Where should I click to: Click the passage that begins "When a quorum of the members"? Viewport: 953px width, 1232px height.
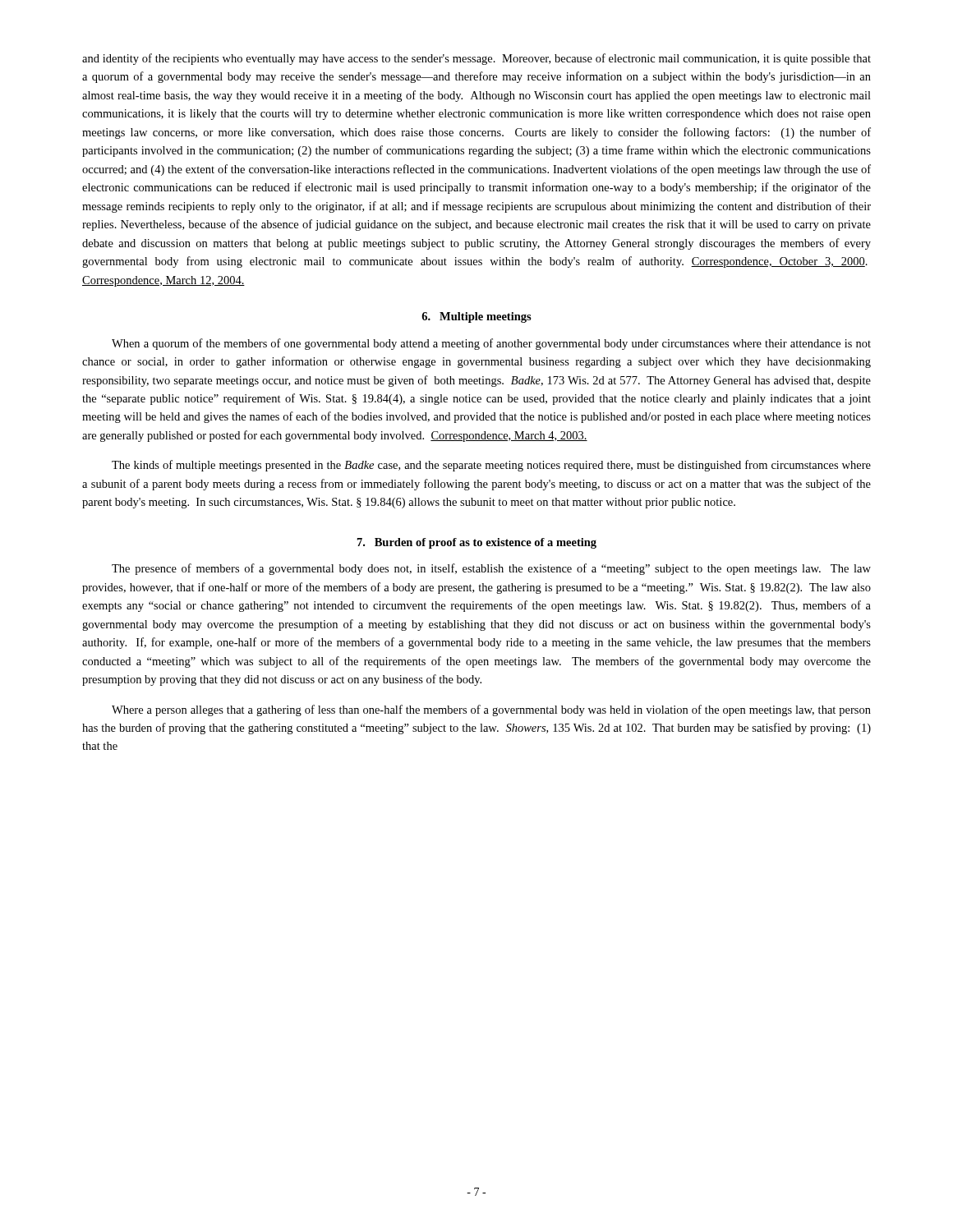[x=476, y=389]
